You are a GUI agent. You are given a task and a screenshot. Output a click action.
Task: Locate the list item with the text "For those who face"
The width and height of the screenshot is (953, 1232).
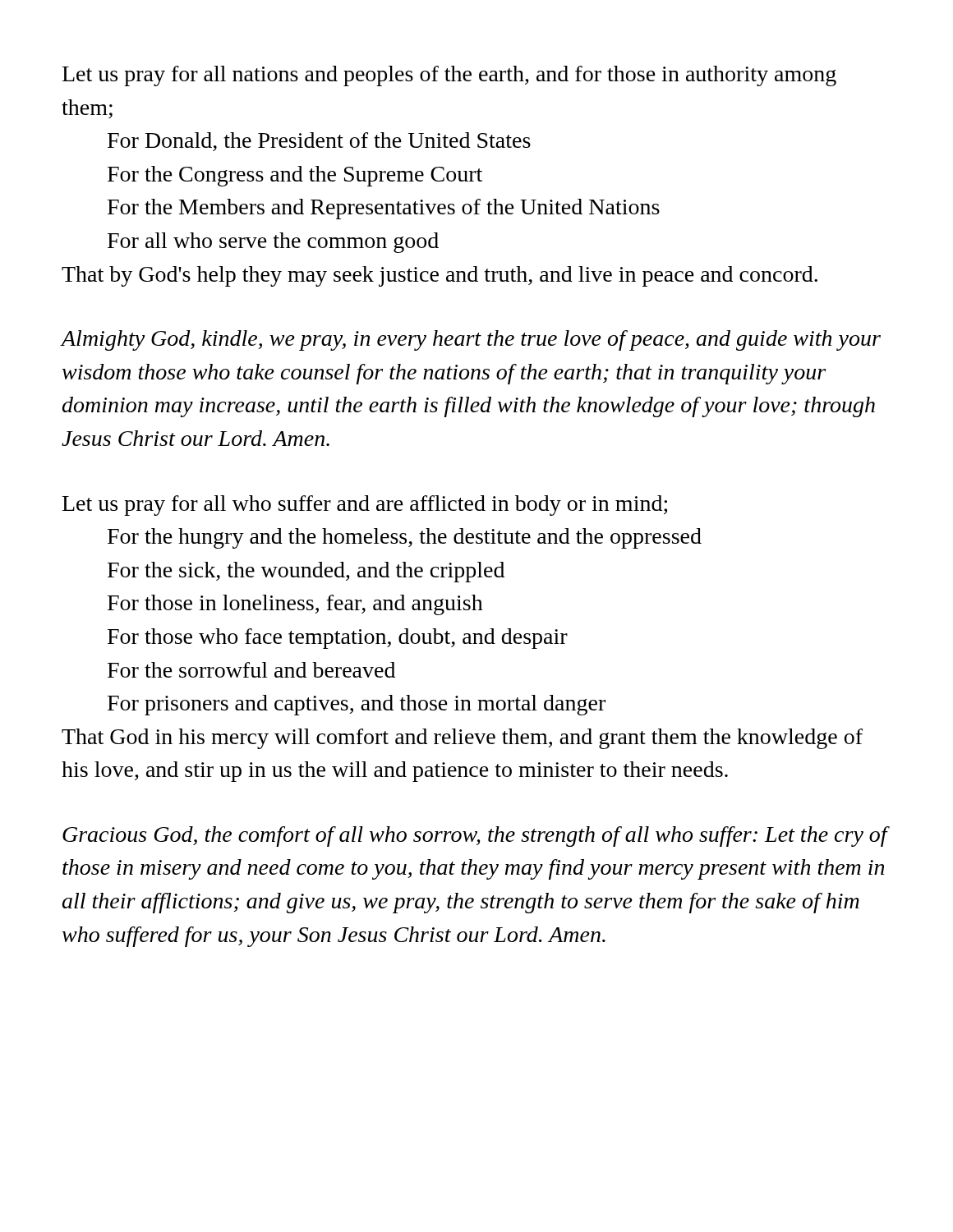tap(337, 636)
